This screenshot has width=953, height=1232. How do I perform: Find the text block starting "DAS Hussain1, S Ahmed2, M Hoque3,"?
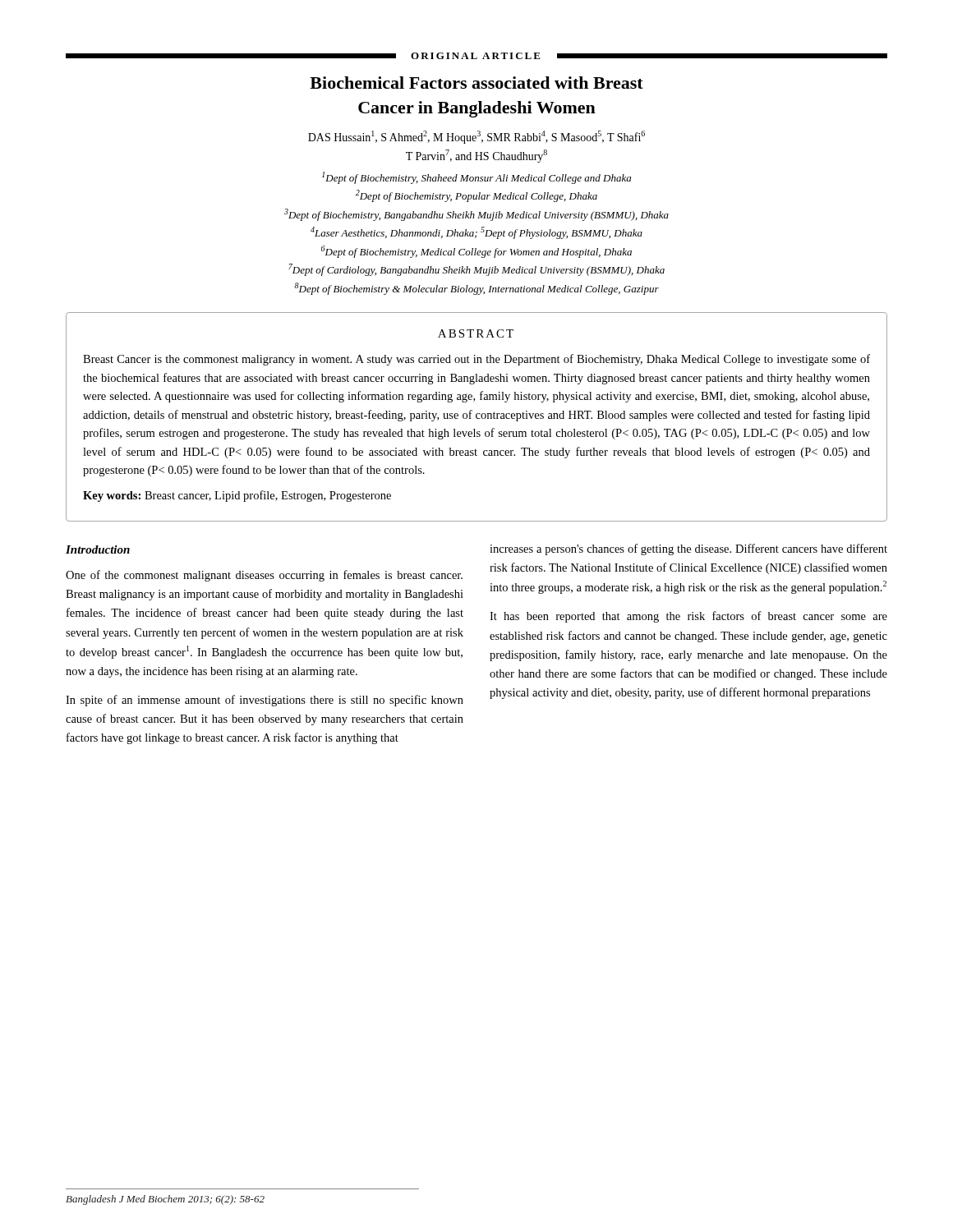pos(476,146)
